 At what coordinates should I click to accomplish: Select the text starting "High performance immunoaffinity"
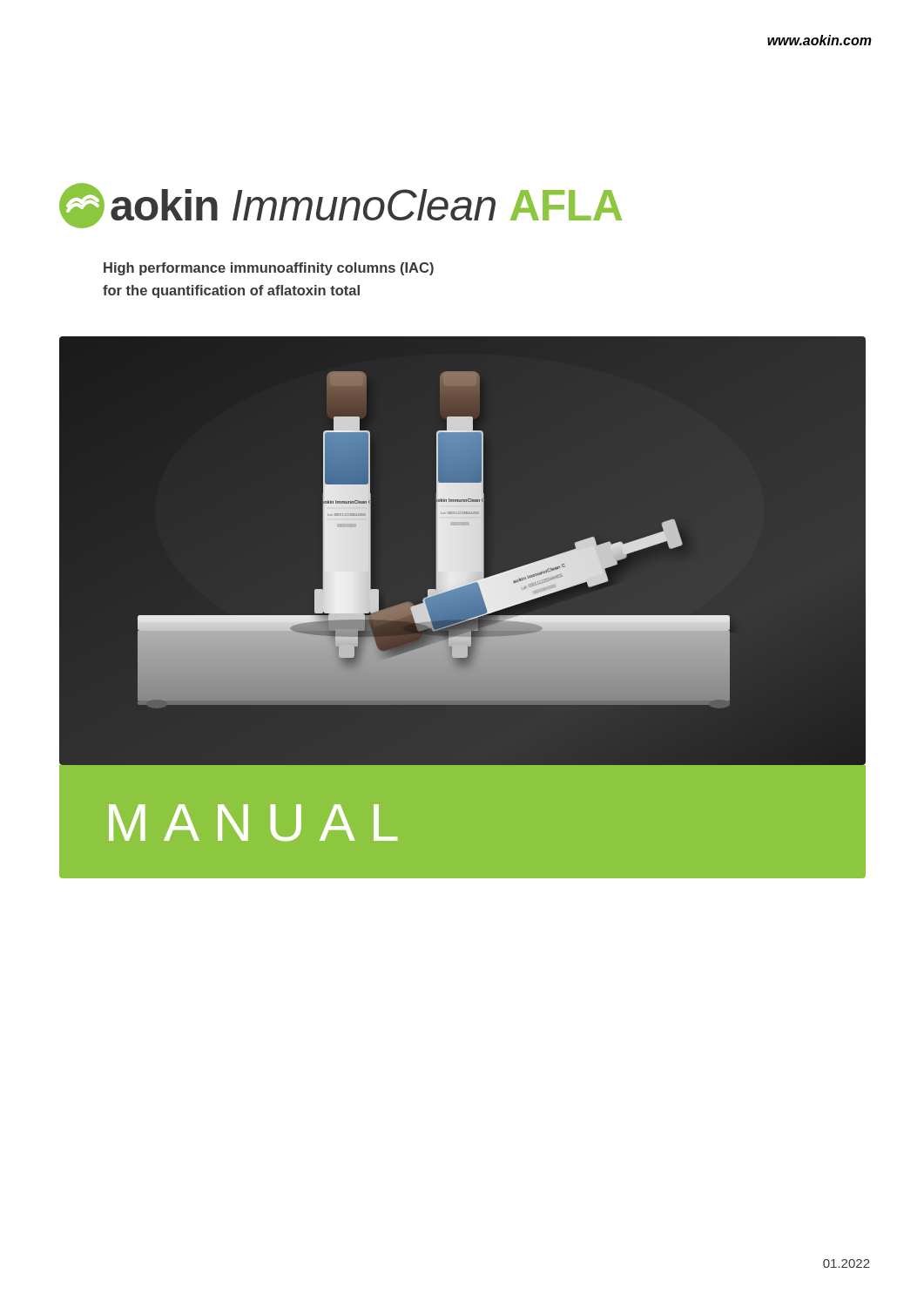(x=268, y=279)
